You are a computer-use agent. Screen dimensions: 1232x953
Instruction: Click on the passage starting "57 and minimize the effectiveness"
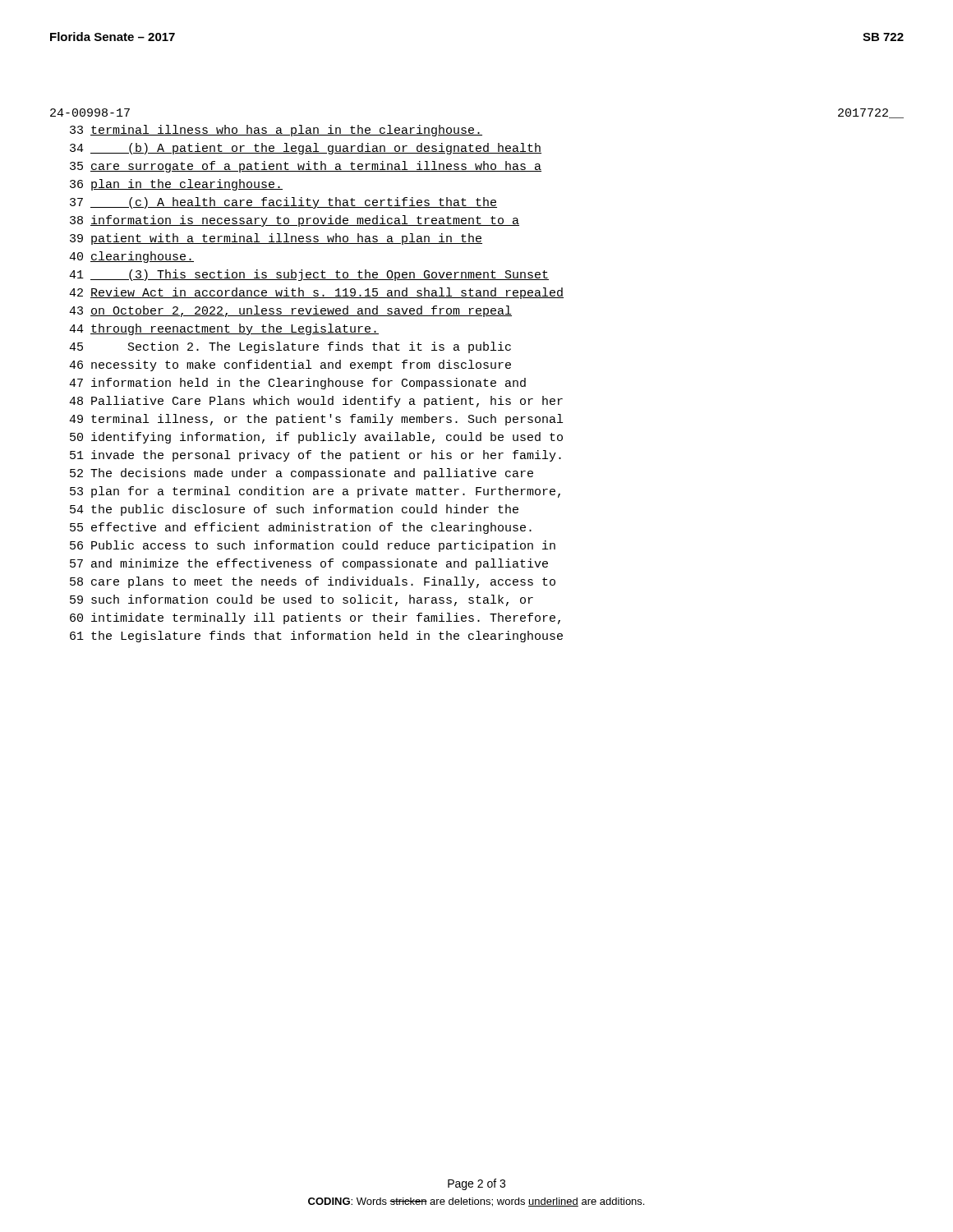pos(476,565)
